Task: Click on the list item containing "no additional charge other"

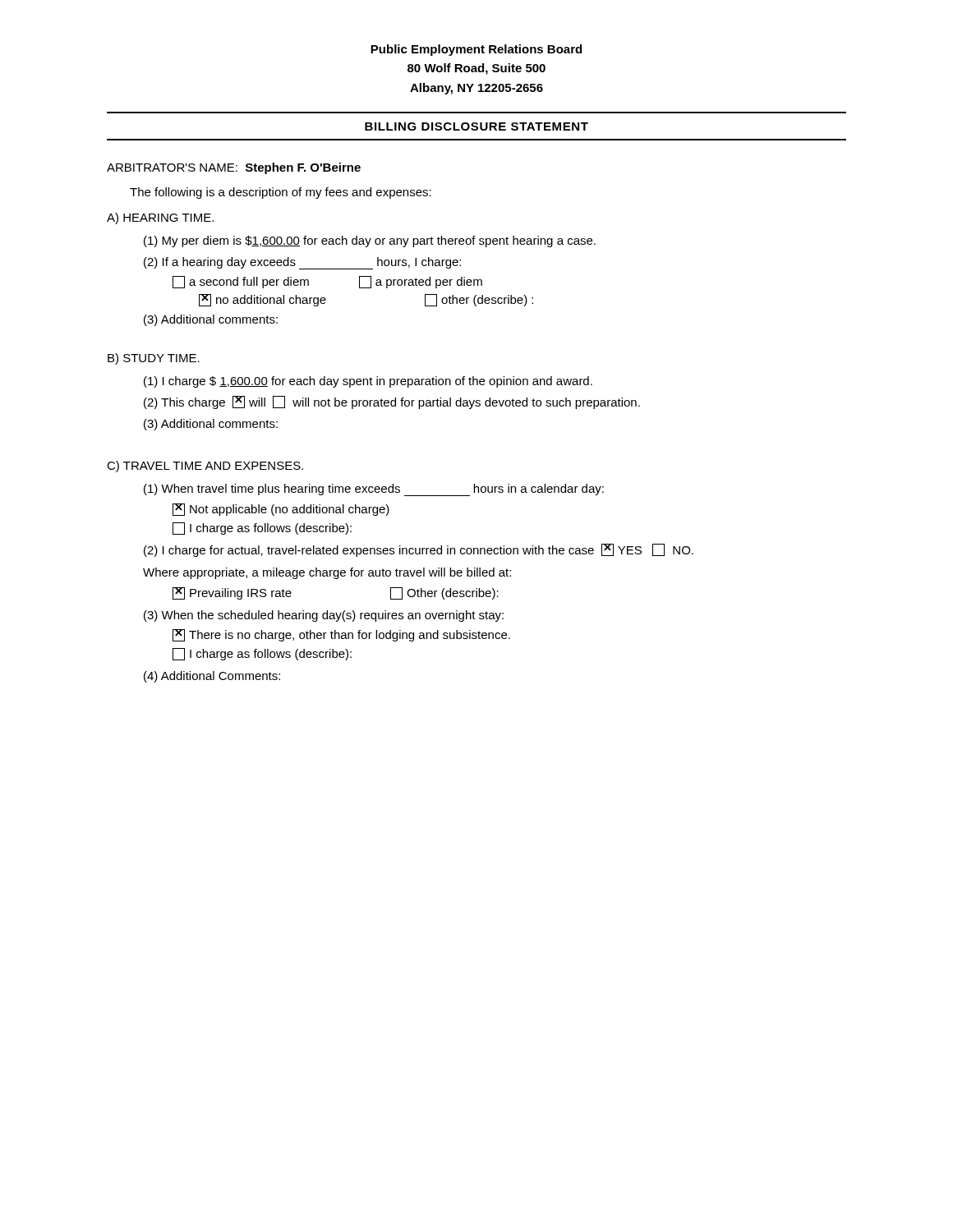Action: point(367,299)
